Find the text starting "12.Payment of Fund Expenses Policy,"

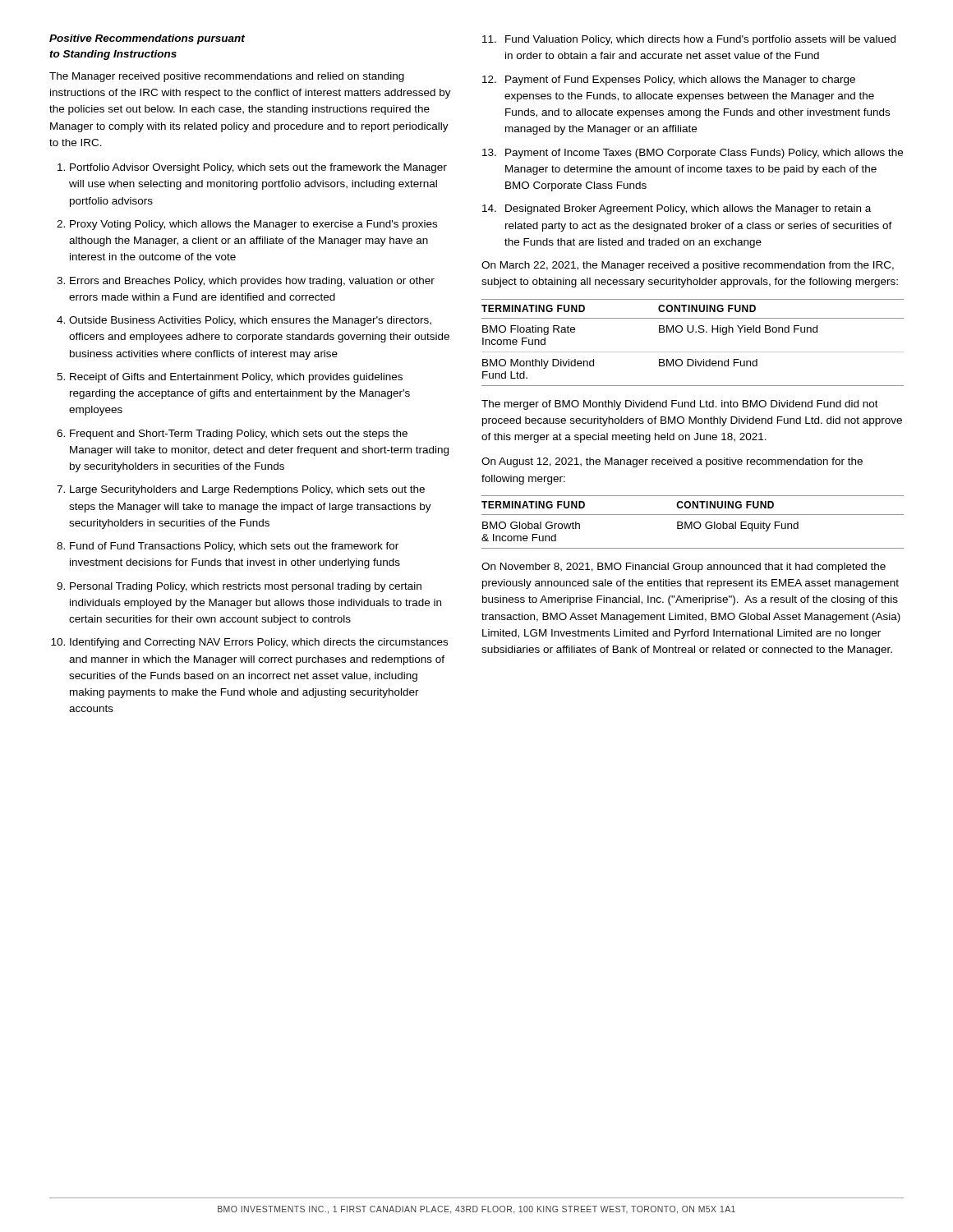tap(693, 104)
